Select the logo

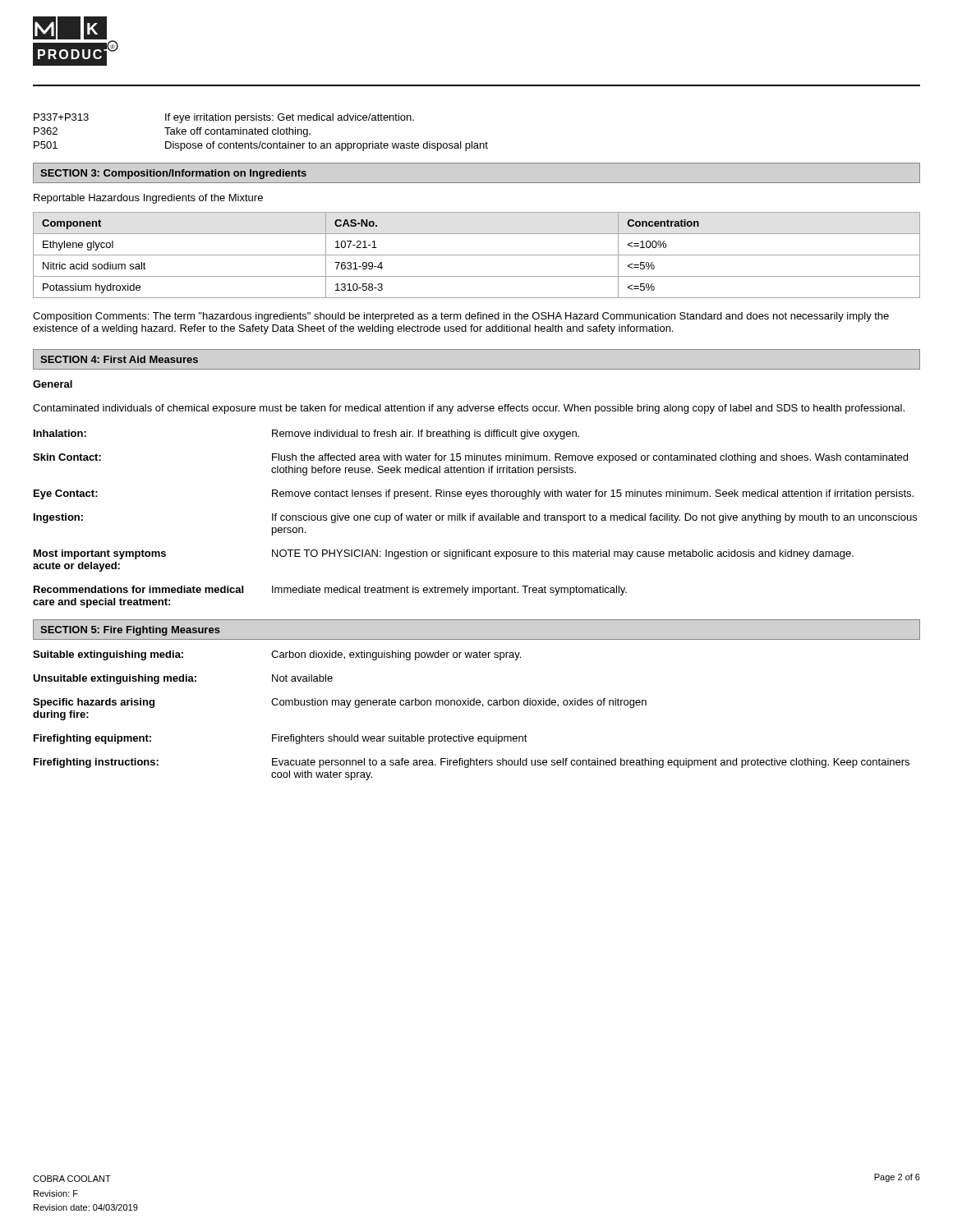[x=90, y=47]
